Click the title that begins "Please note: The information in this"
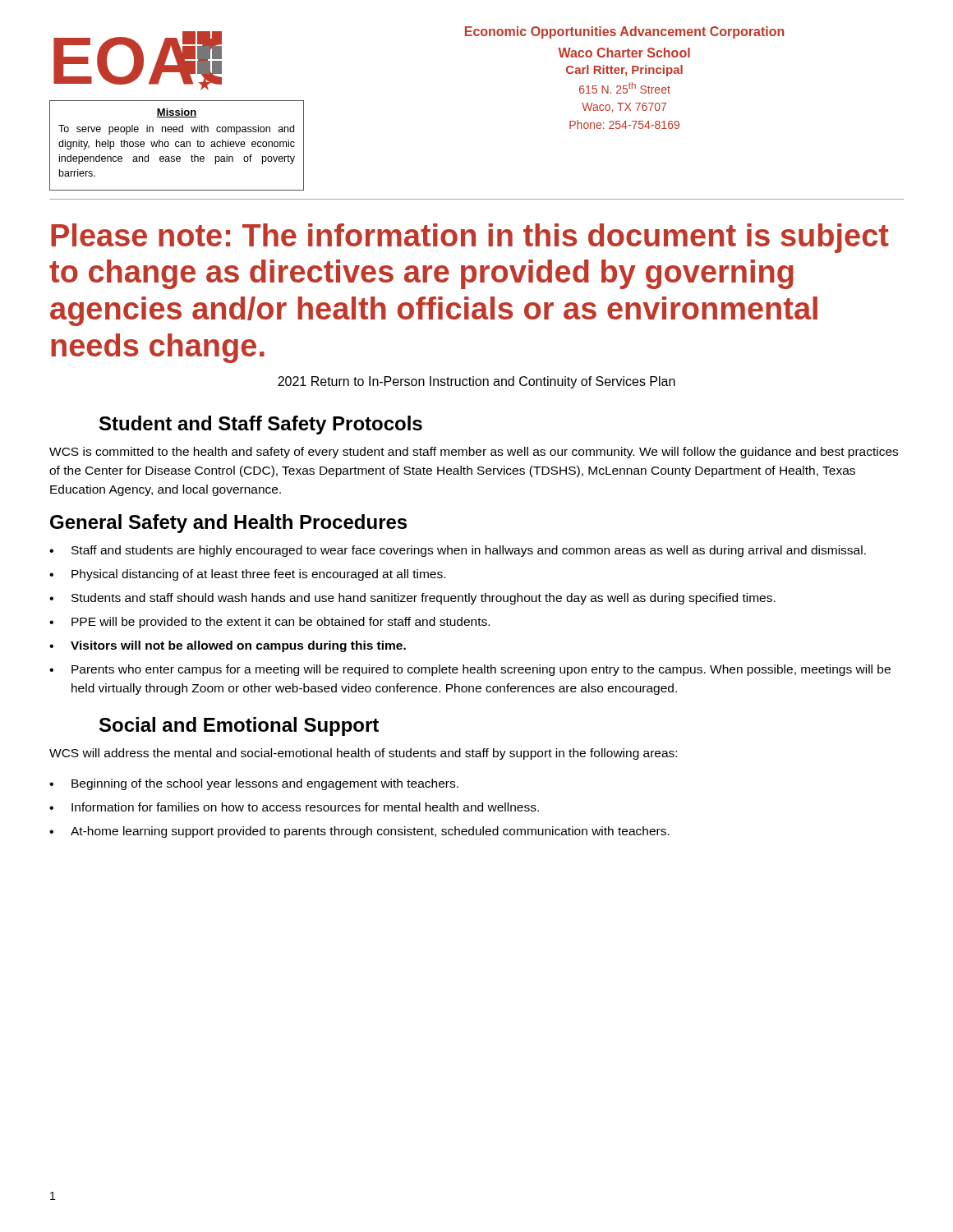Screen dimensions: 1232x953 [469, 291]
